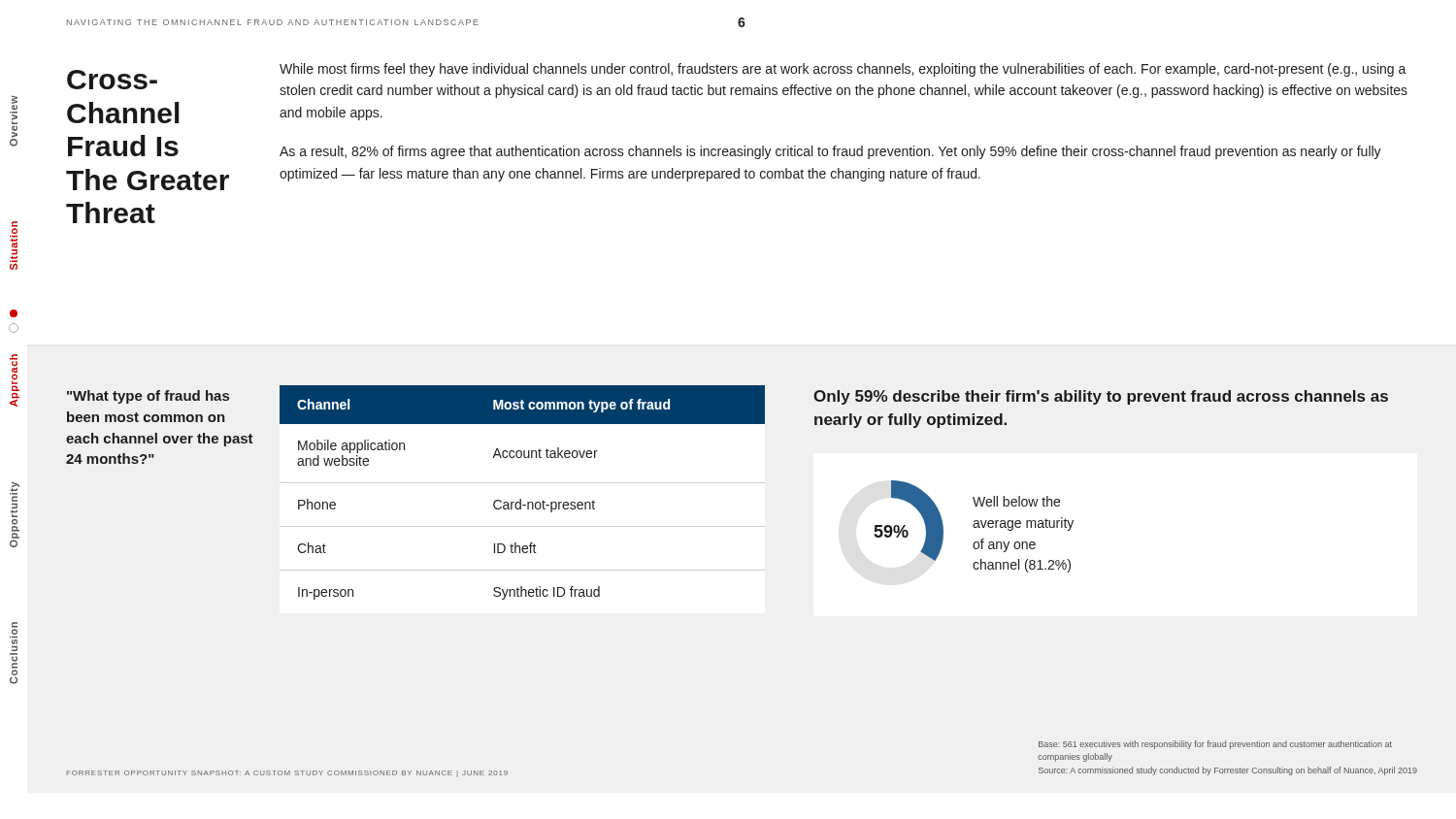The width and height of the screenshot is (1456, 819).
Task: Find the donut chart
Action: point(891,534)
